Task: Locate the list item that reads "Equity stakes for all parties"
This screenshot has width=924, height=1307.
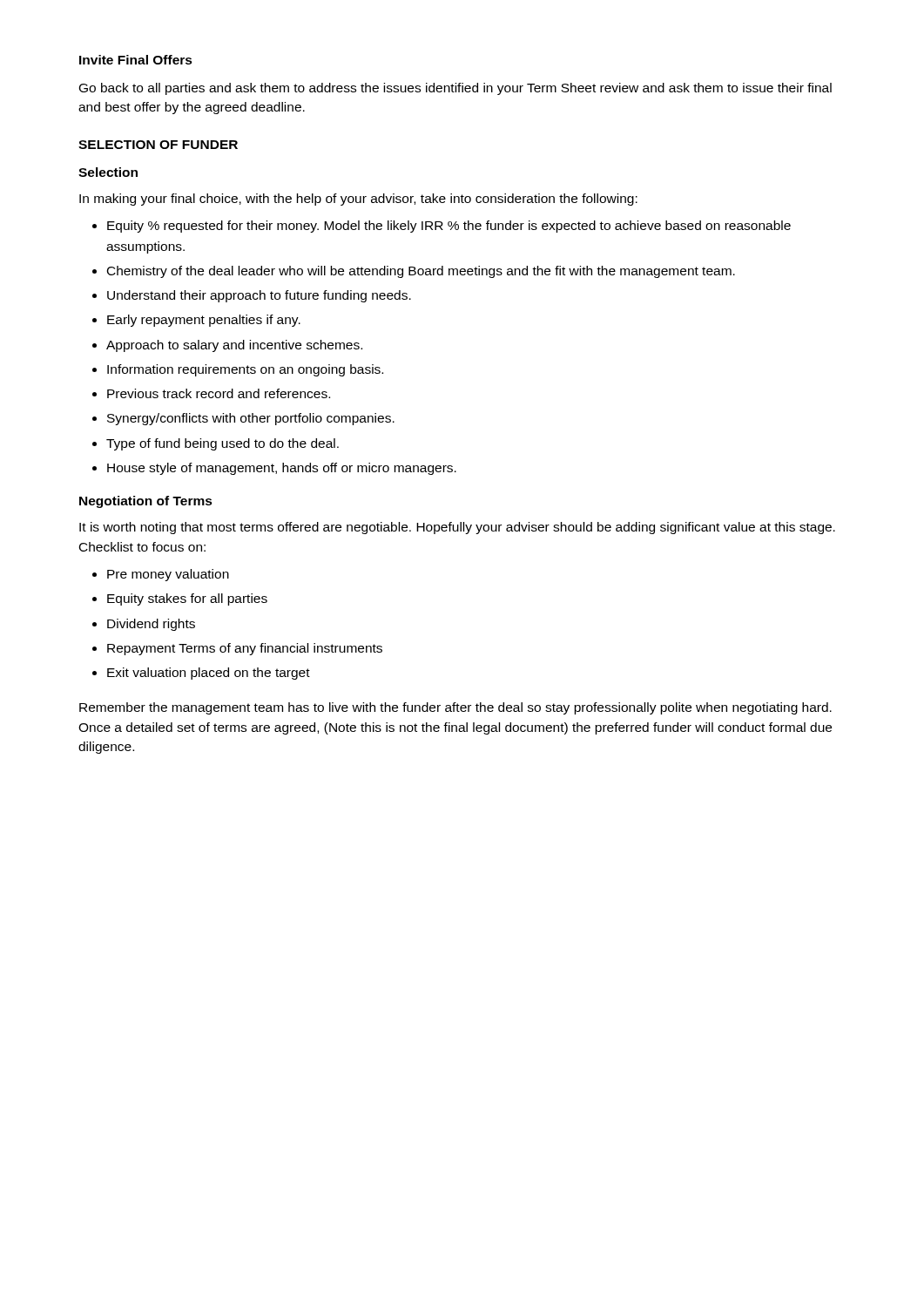Action: pos(187,598)
